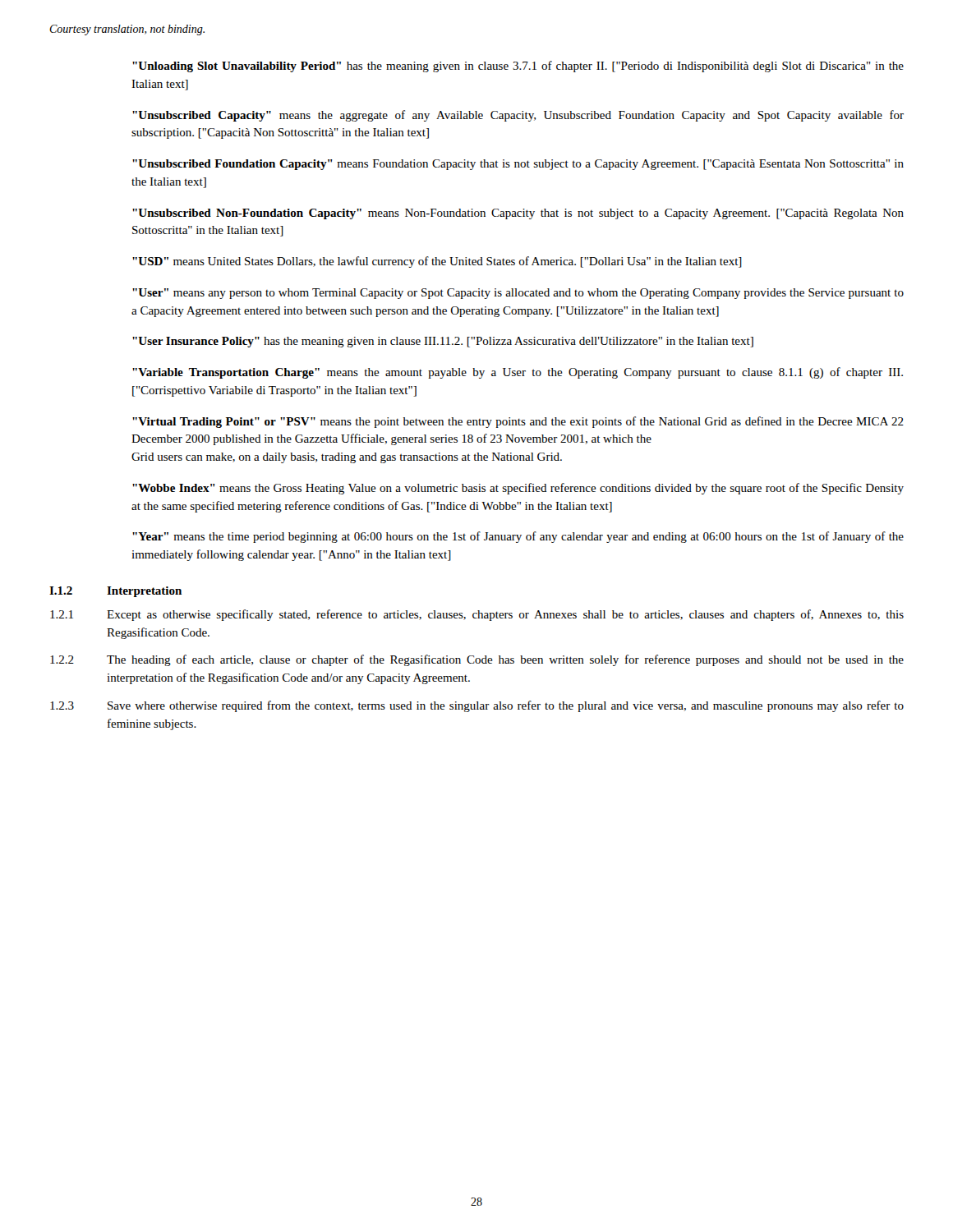Point to the block starting ""Unsubscribed Non-Foundation Capacity" means Non-Foundation Capacity that"
Screen dimensions: 1232x953
518,221
